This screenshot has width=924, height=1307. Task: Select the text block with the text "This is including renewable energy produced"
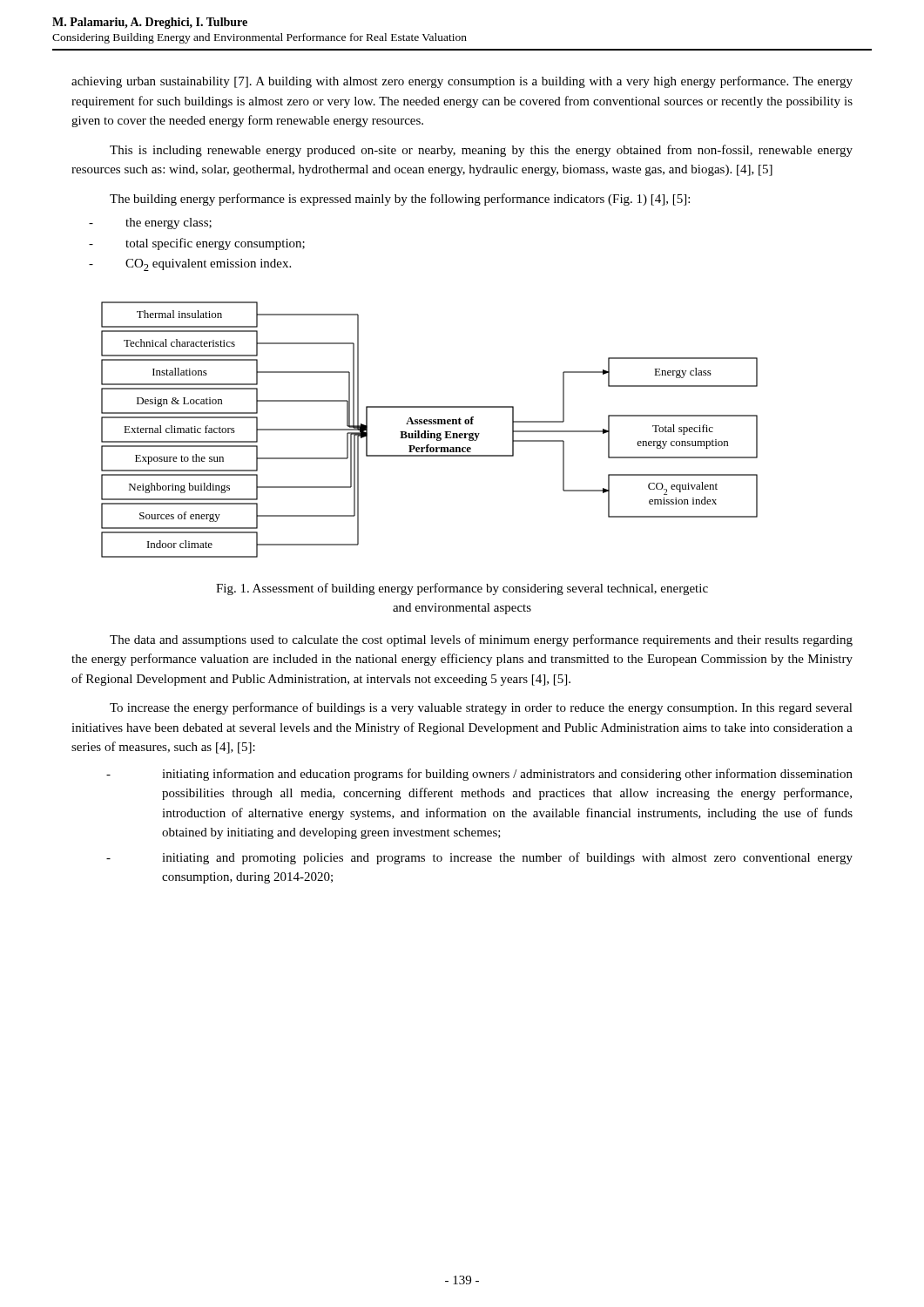(x=462, y=157)
